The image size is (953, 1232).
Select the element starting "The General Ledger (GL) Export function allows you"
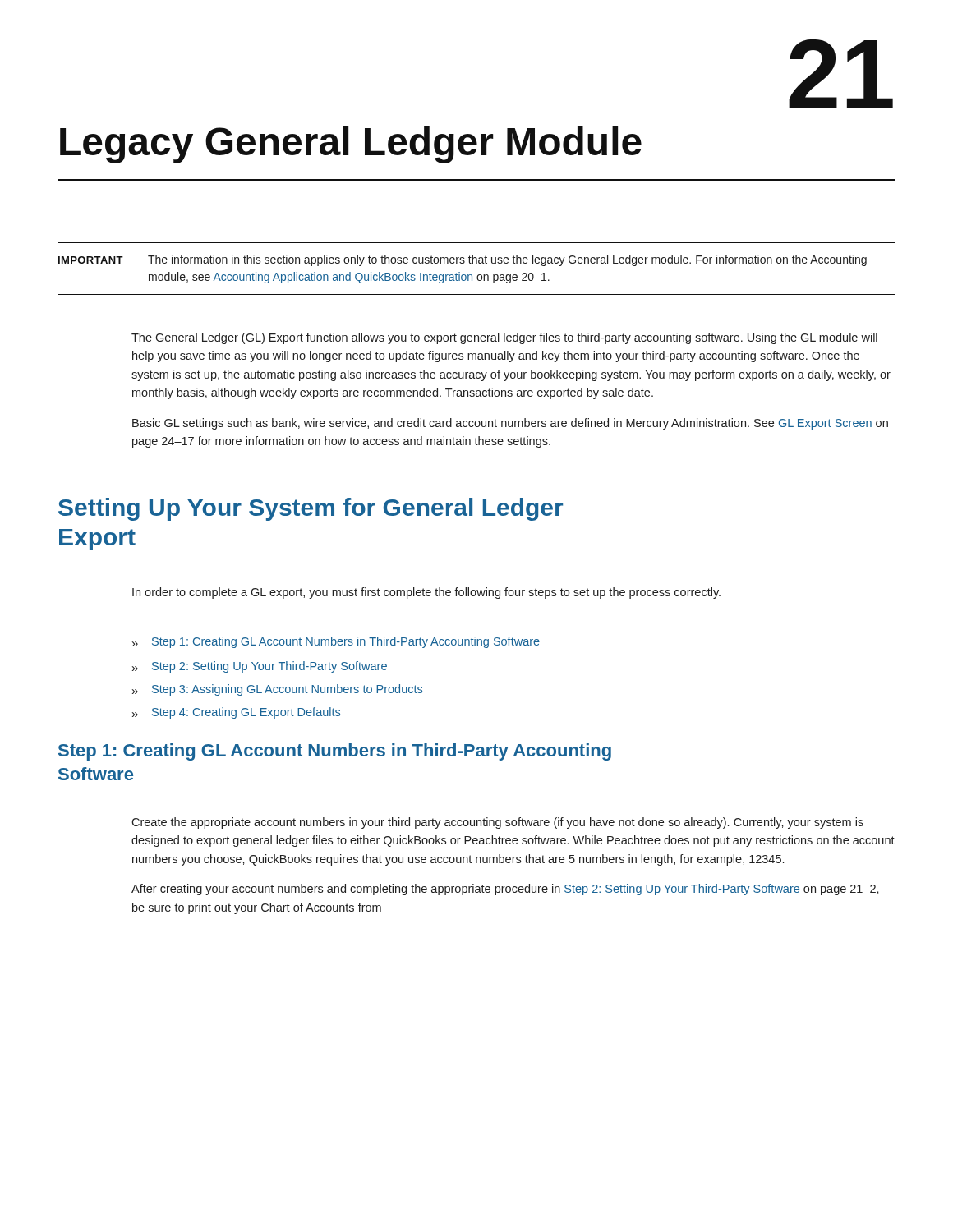point(513,390)
